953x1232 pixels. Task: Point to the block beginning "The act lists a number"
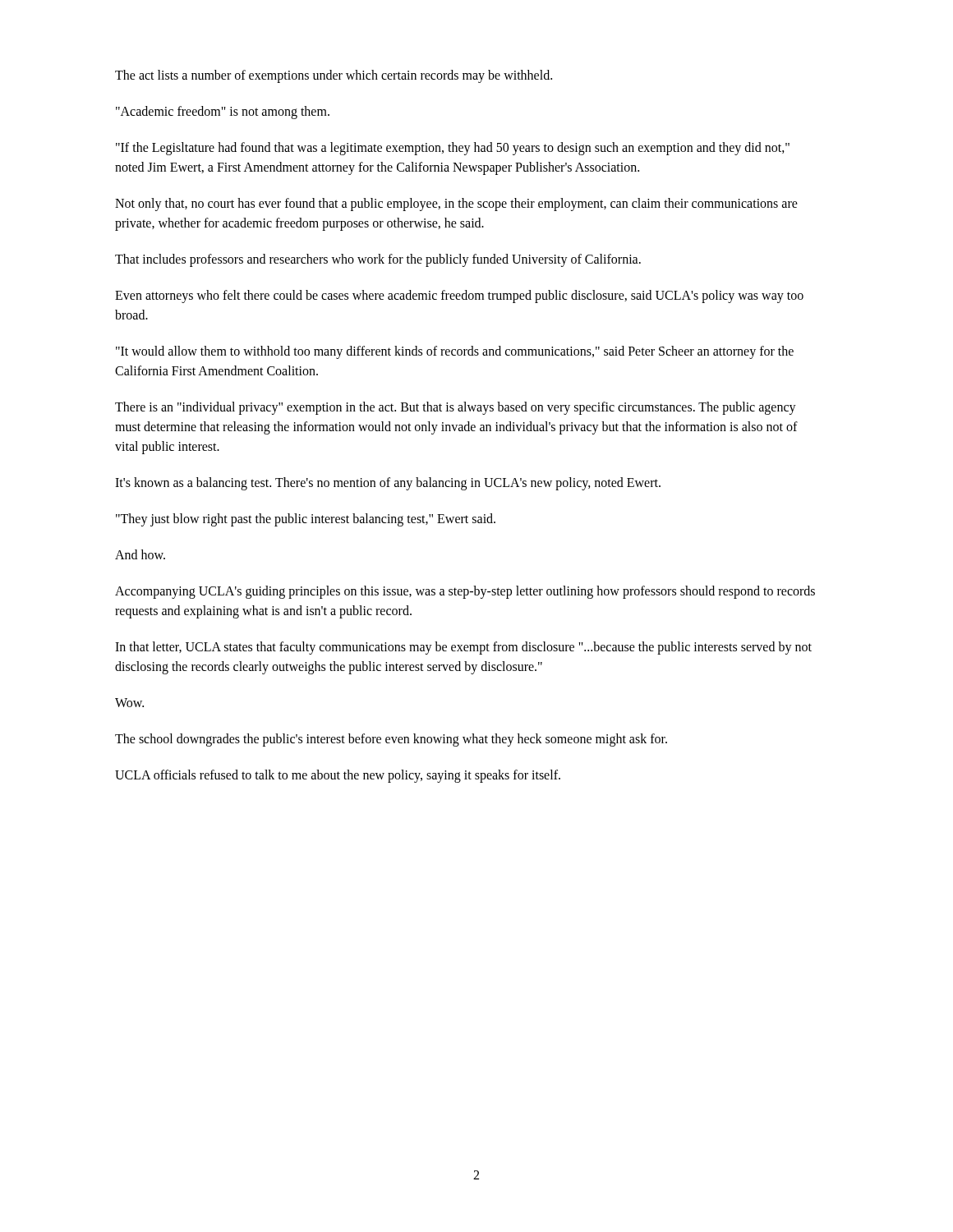(334, 75)
